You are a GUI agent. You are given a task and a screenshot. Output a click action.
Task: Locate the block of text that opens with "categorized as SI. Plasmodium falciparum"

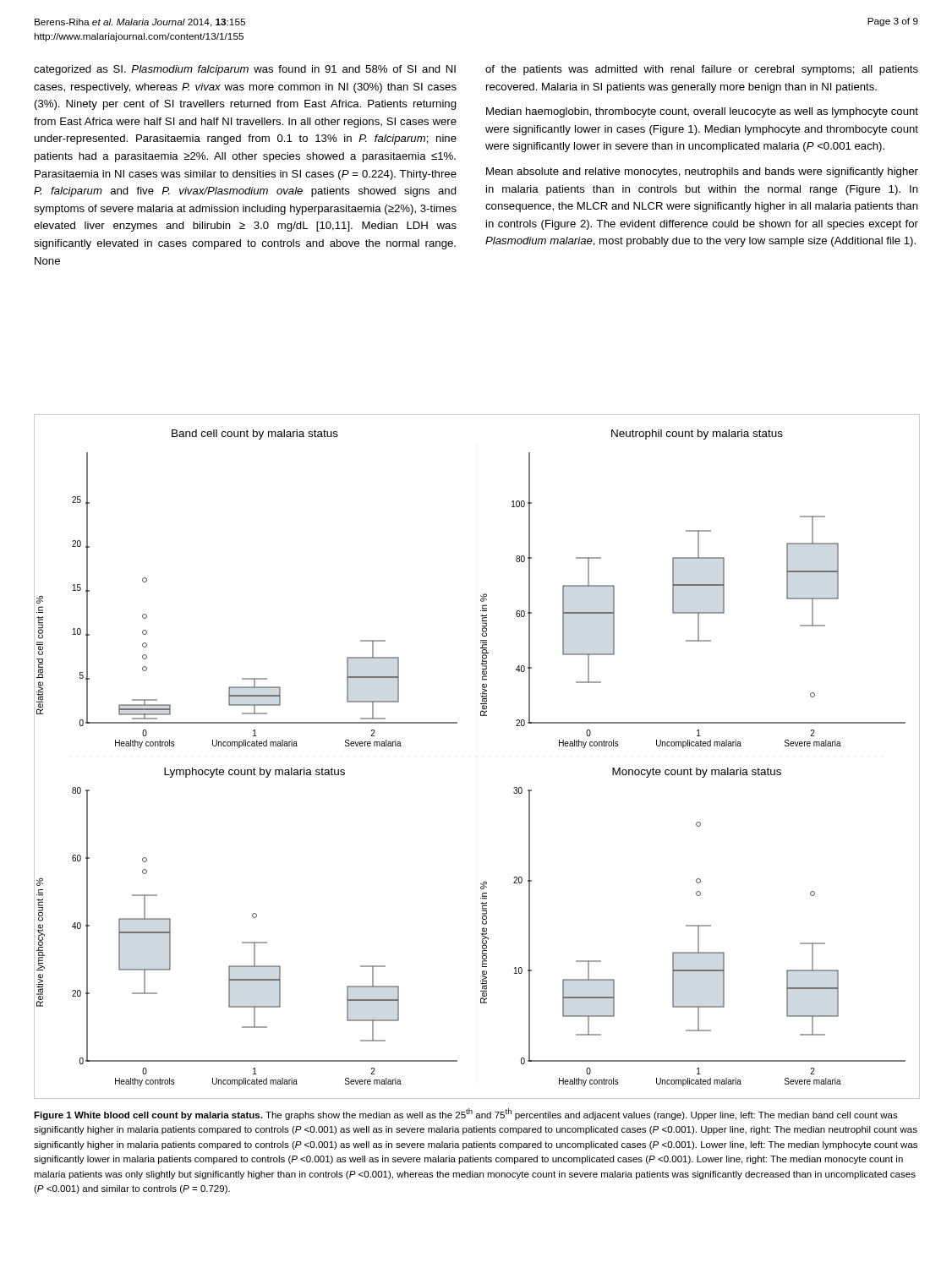[245, 165]
